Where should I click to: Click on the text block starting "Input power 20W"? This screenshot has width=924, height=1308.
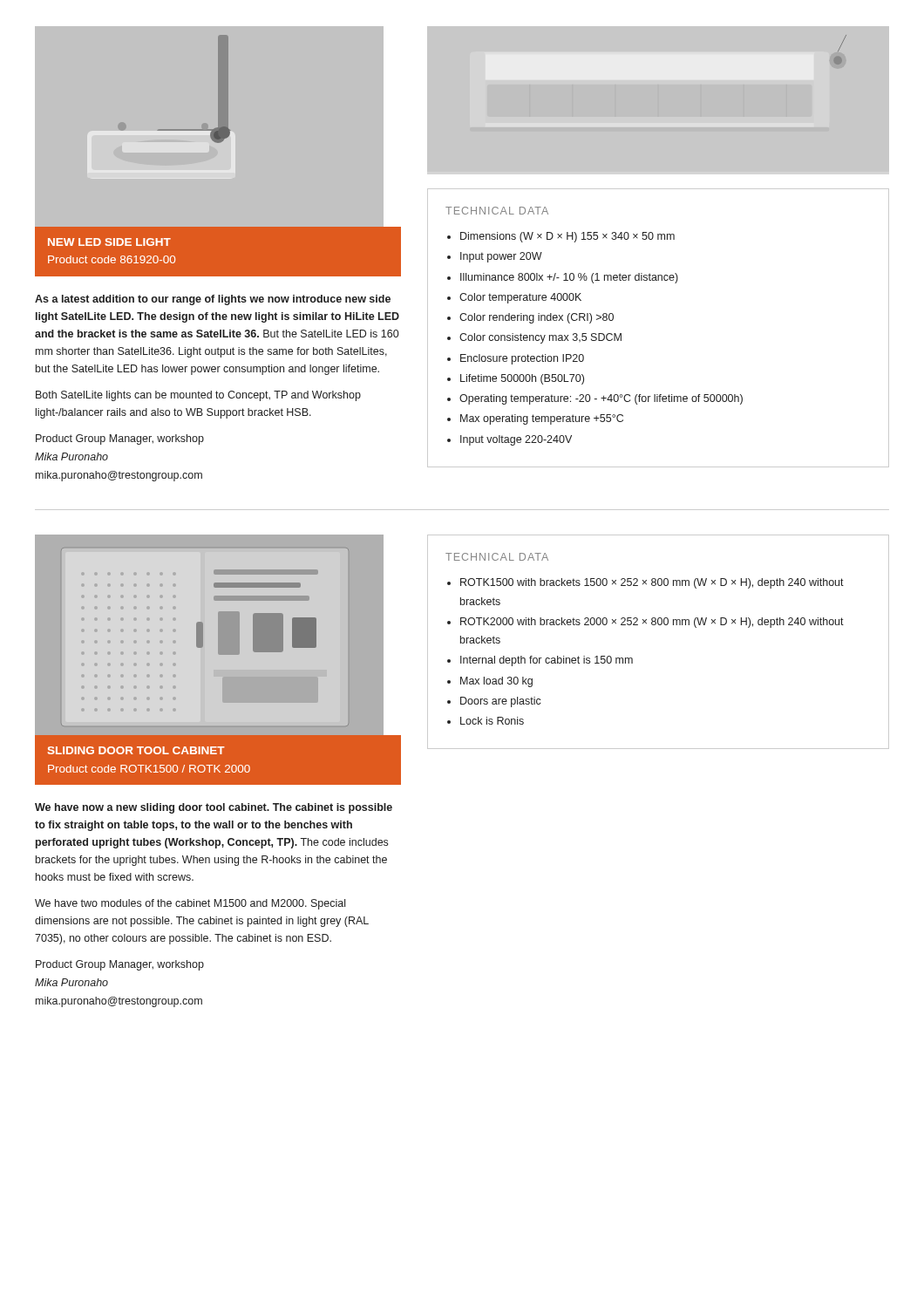pos(501,257)
